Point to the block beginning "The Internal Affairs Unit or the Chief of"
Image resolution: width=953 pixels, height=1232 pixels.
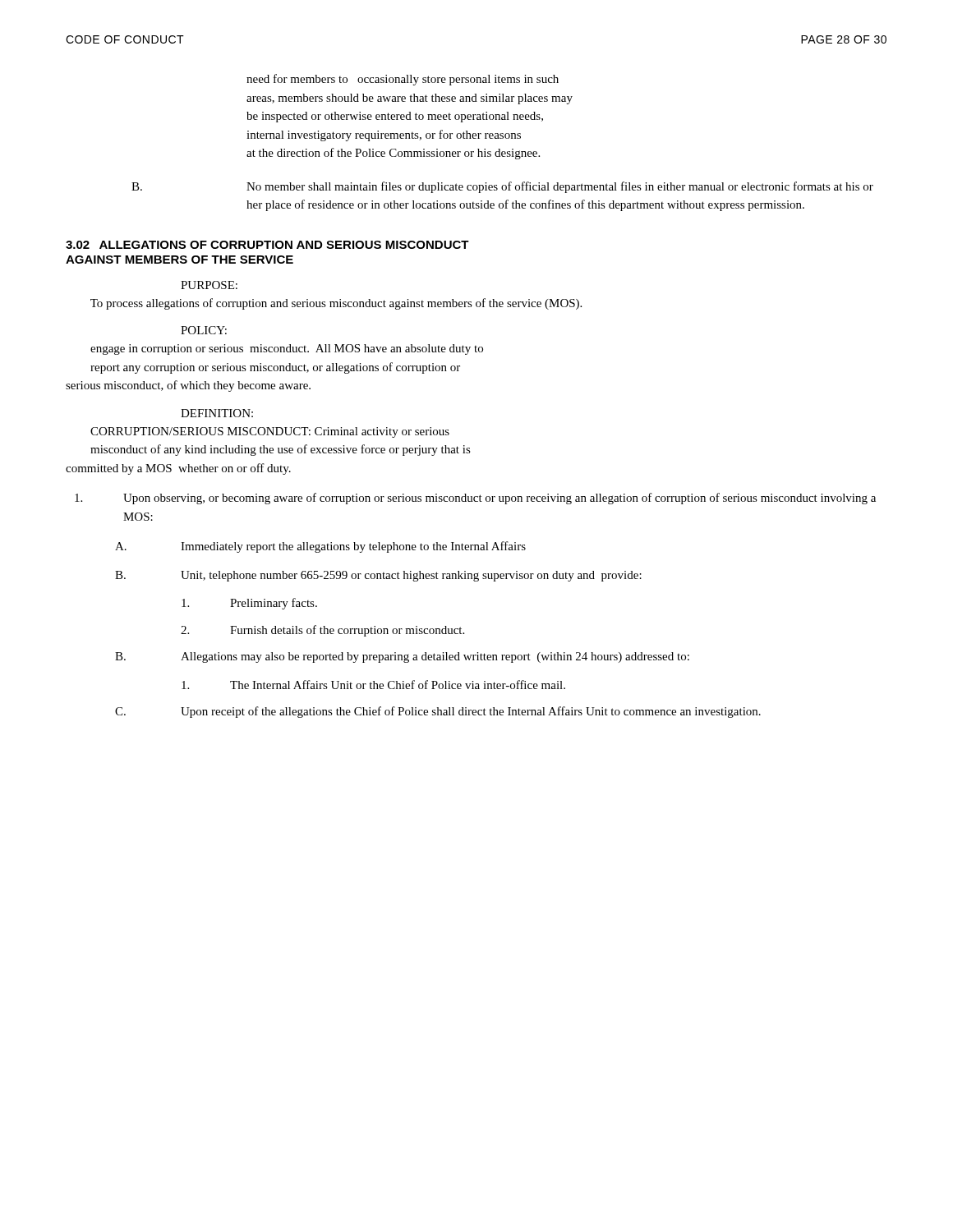coord(534,685)
